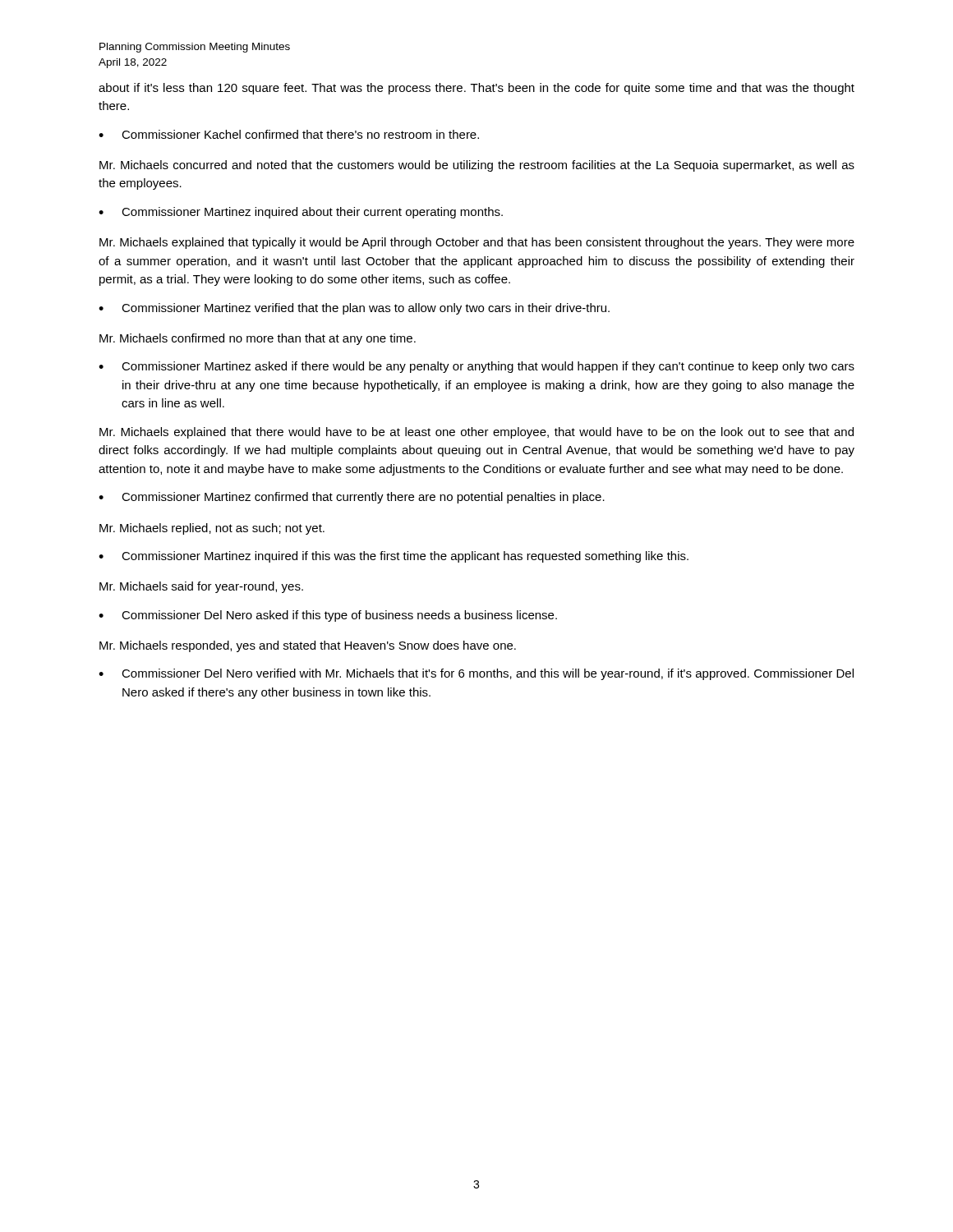The height and width of the screenshot is (1232, 953).
Task: Click on the list item containing "• Commissioner Martinez asked if there"
Action: pos(476,385)
